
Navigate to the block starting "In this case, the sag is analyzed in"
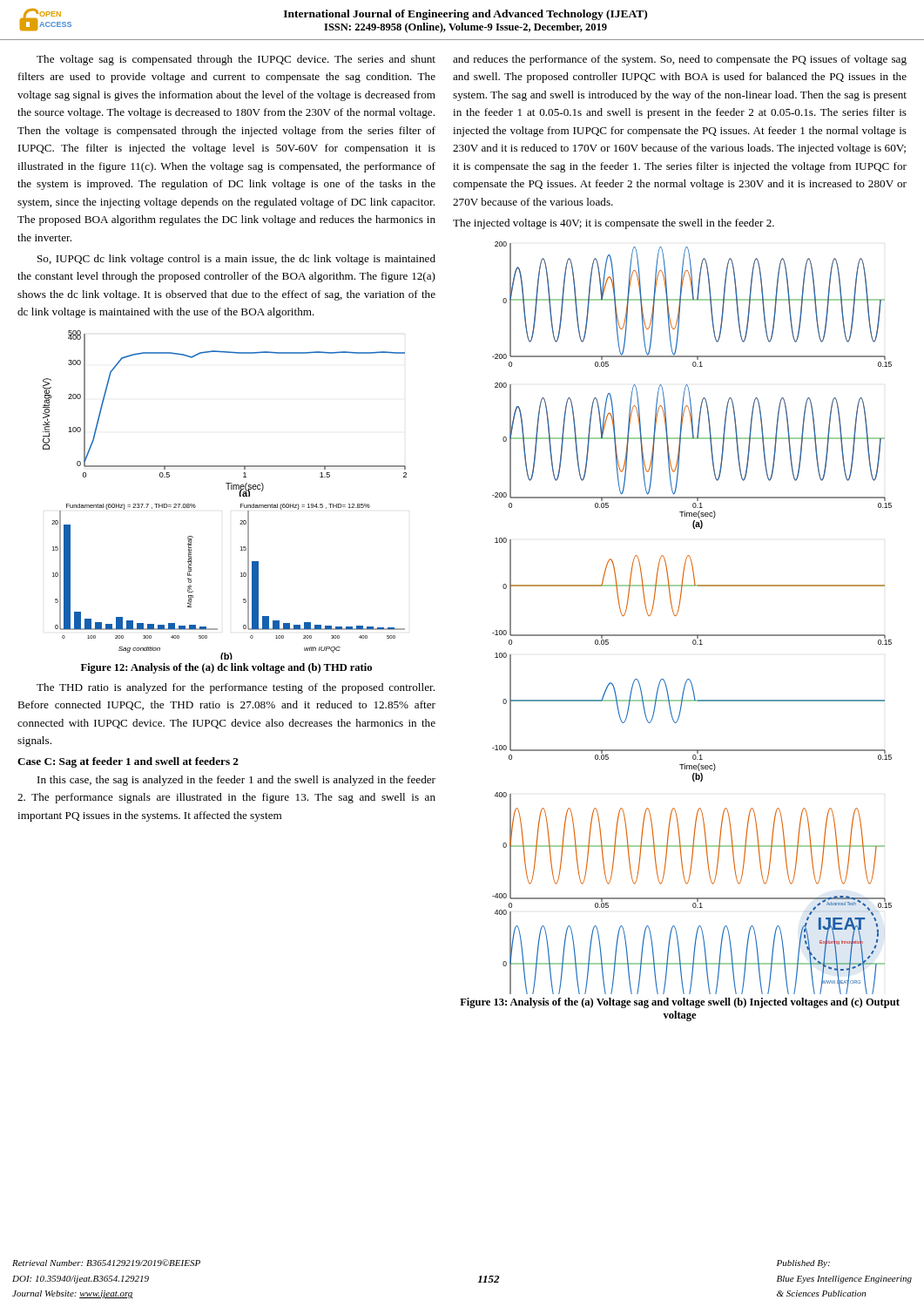[x=226, y=797]
